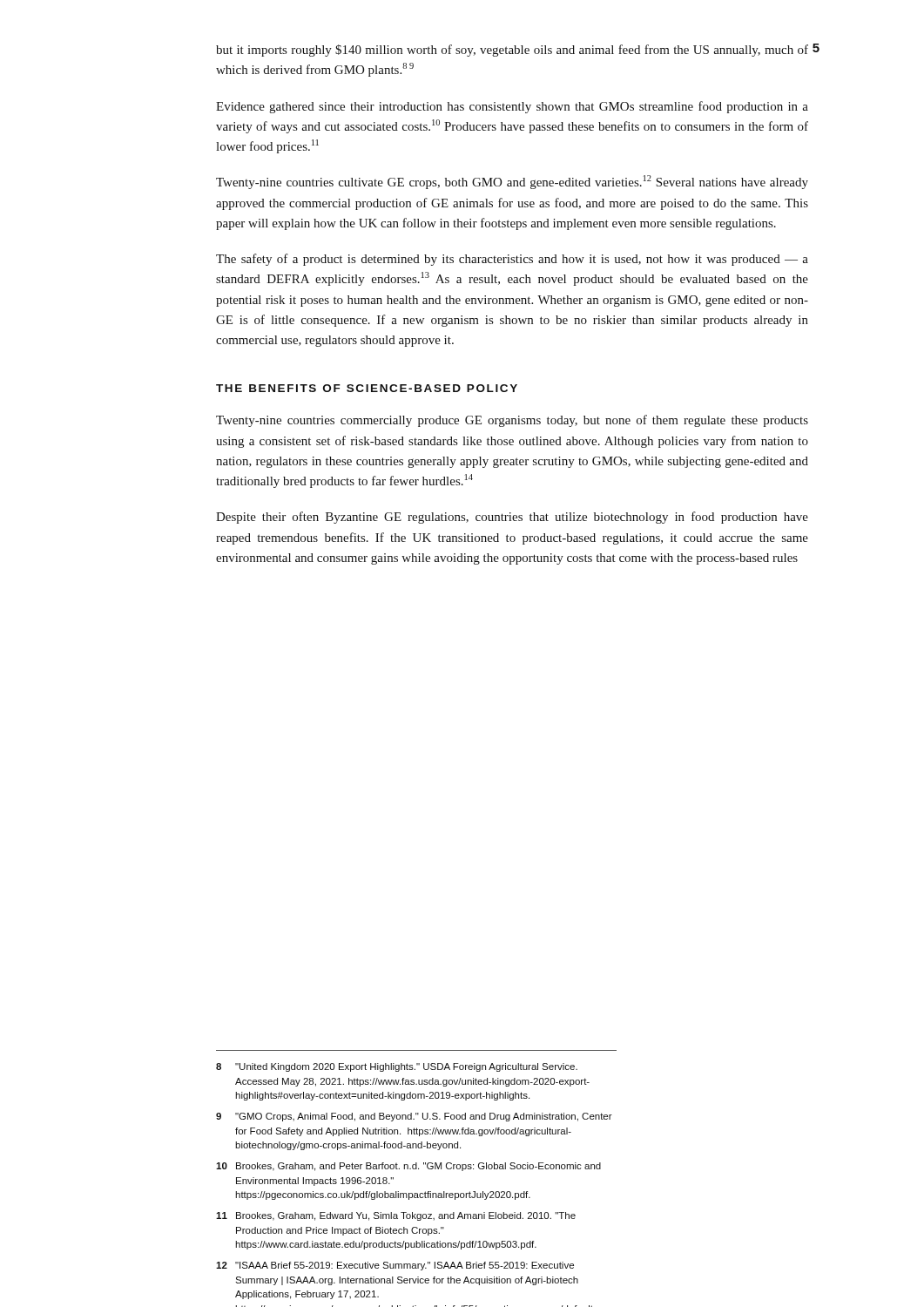This screenshot has width=924, height=1307.
Task: Locate the text block that says "Evidence gathered since"
Action: tap(512, 127)
